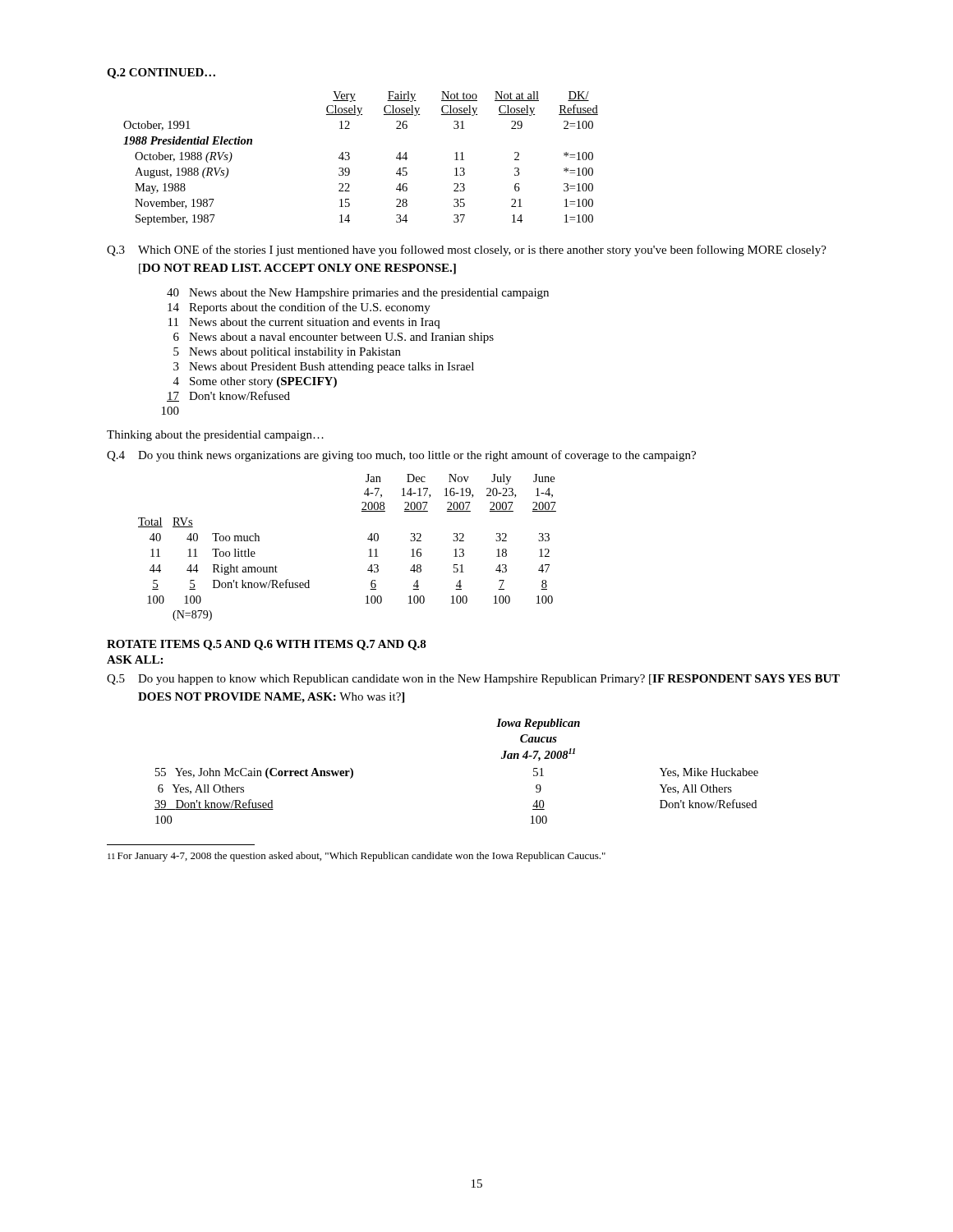Click on the text block starting "17Don't know/Refused"
The width and height of the screenshot is (953, 1232).
222,396
